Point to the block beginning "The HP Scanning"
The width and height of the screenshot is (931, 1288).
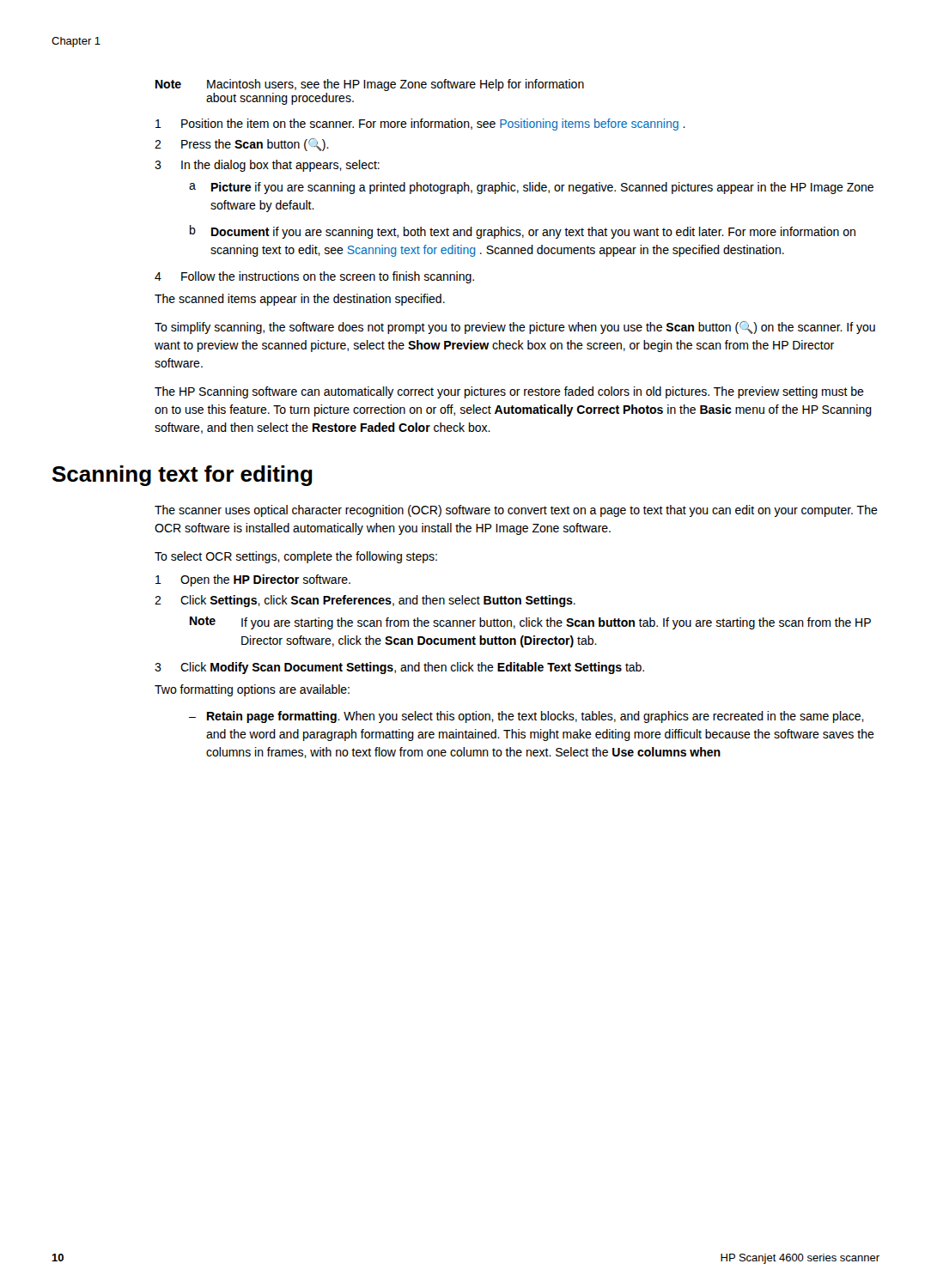(513, 410)
